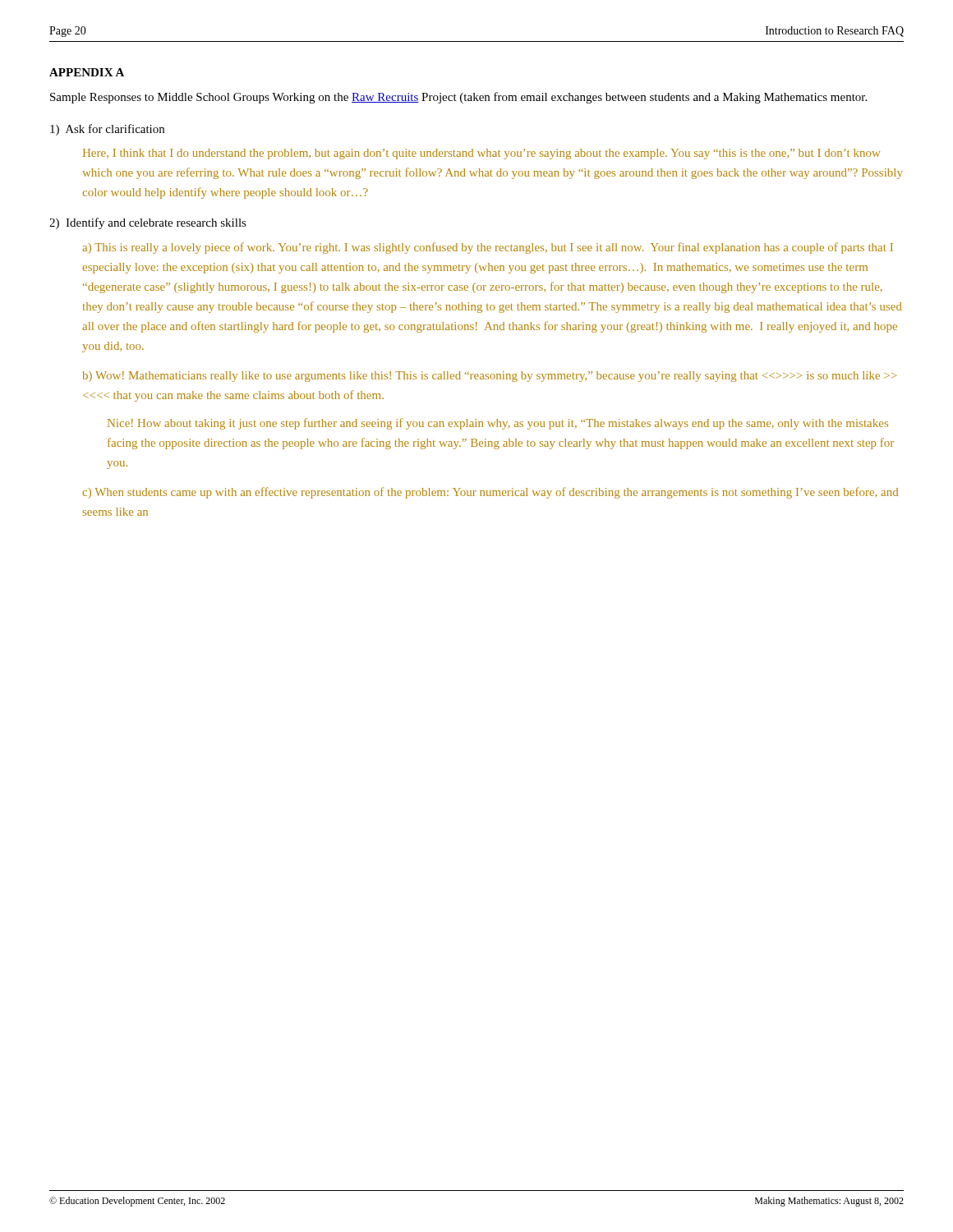Point to "2) Identify and celebrate research skills"
The image size is (953, 1232).
[148, 223]
